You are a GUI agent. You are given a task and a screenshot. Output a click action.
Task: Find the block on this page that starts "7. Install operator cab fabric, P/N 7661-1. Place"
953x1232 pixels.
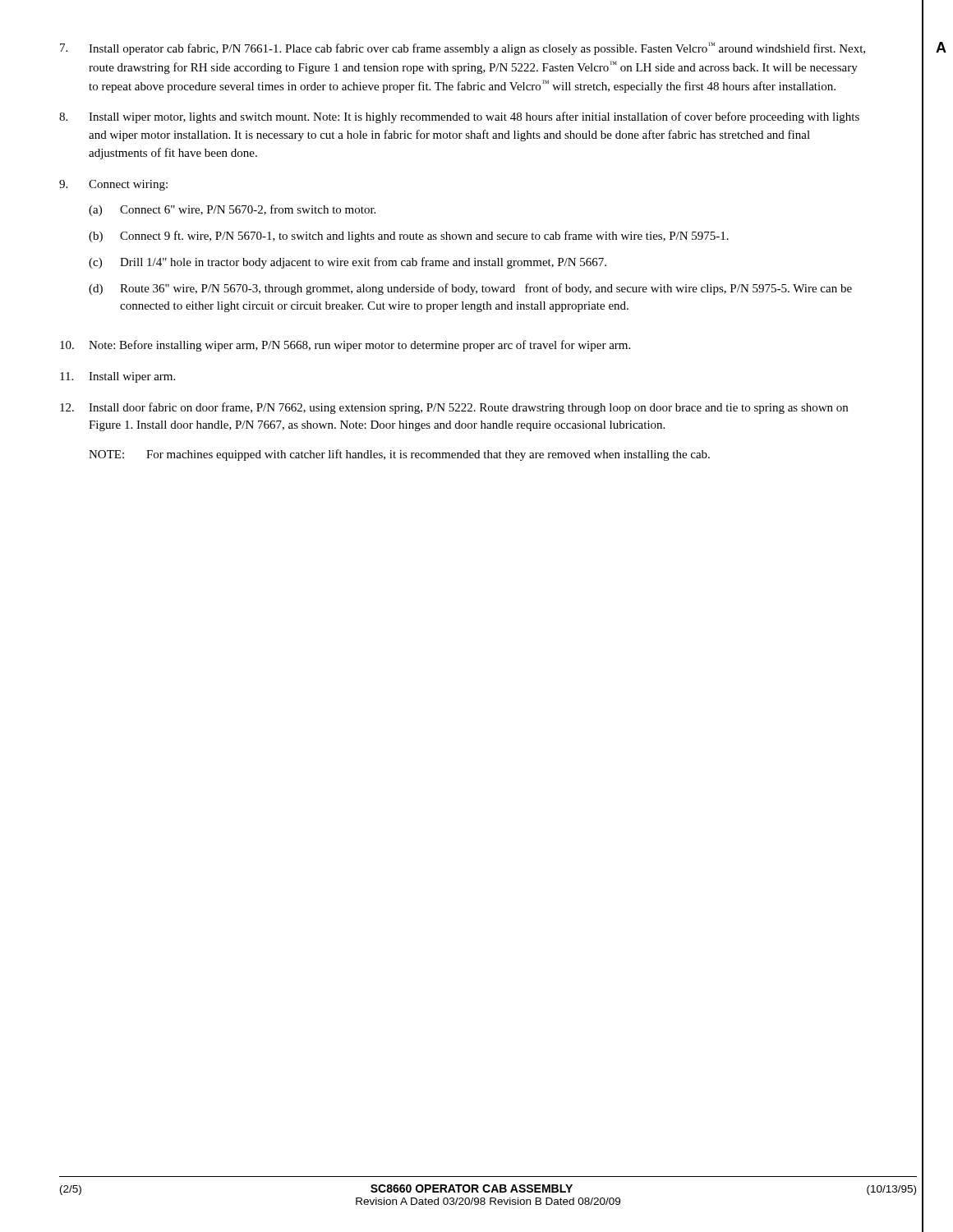(x=463, y=67)
